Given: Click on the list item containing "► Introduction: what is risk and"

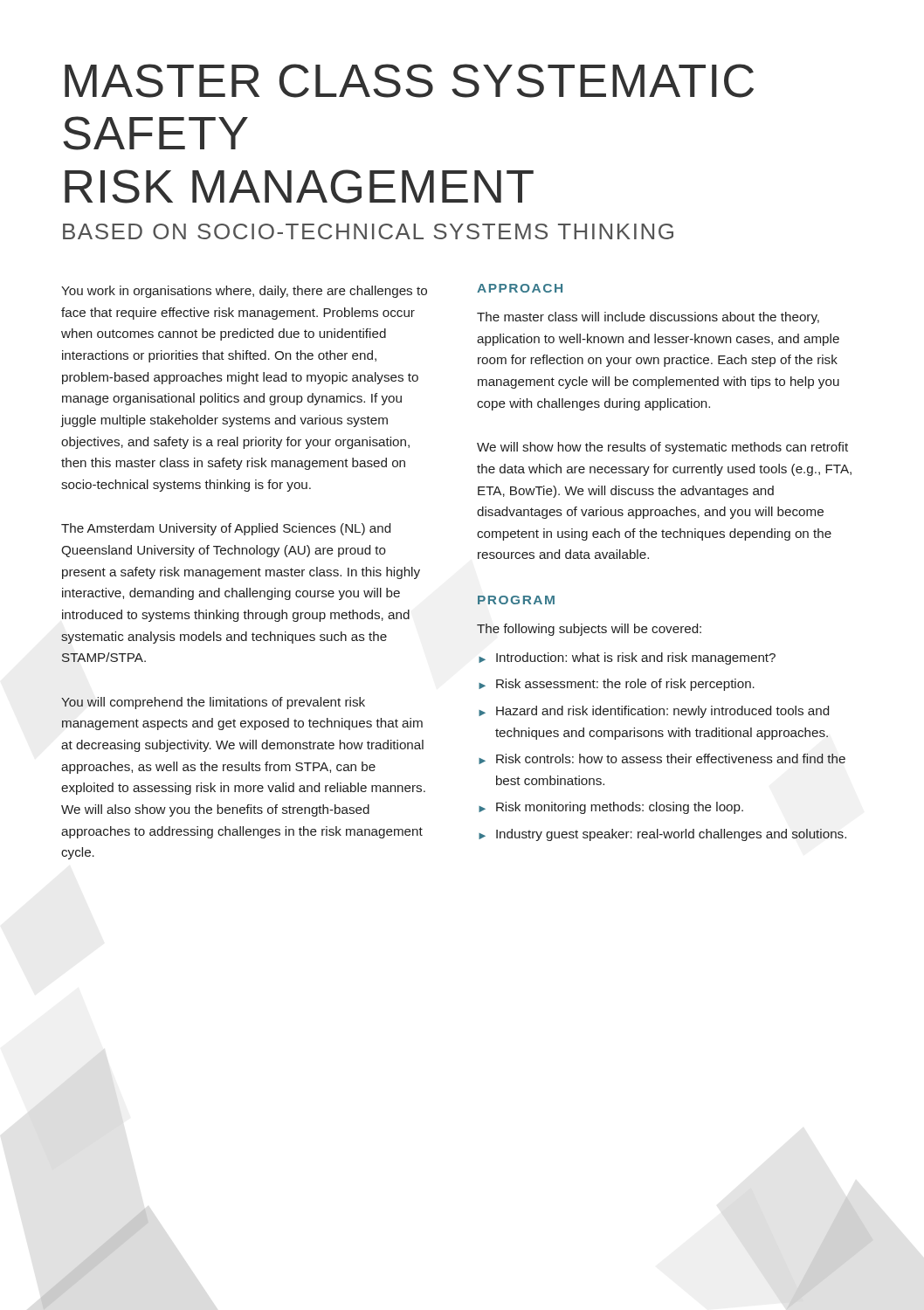Looking at the screenshot, I should point(670,658).
